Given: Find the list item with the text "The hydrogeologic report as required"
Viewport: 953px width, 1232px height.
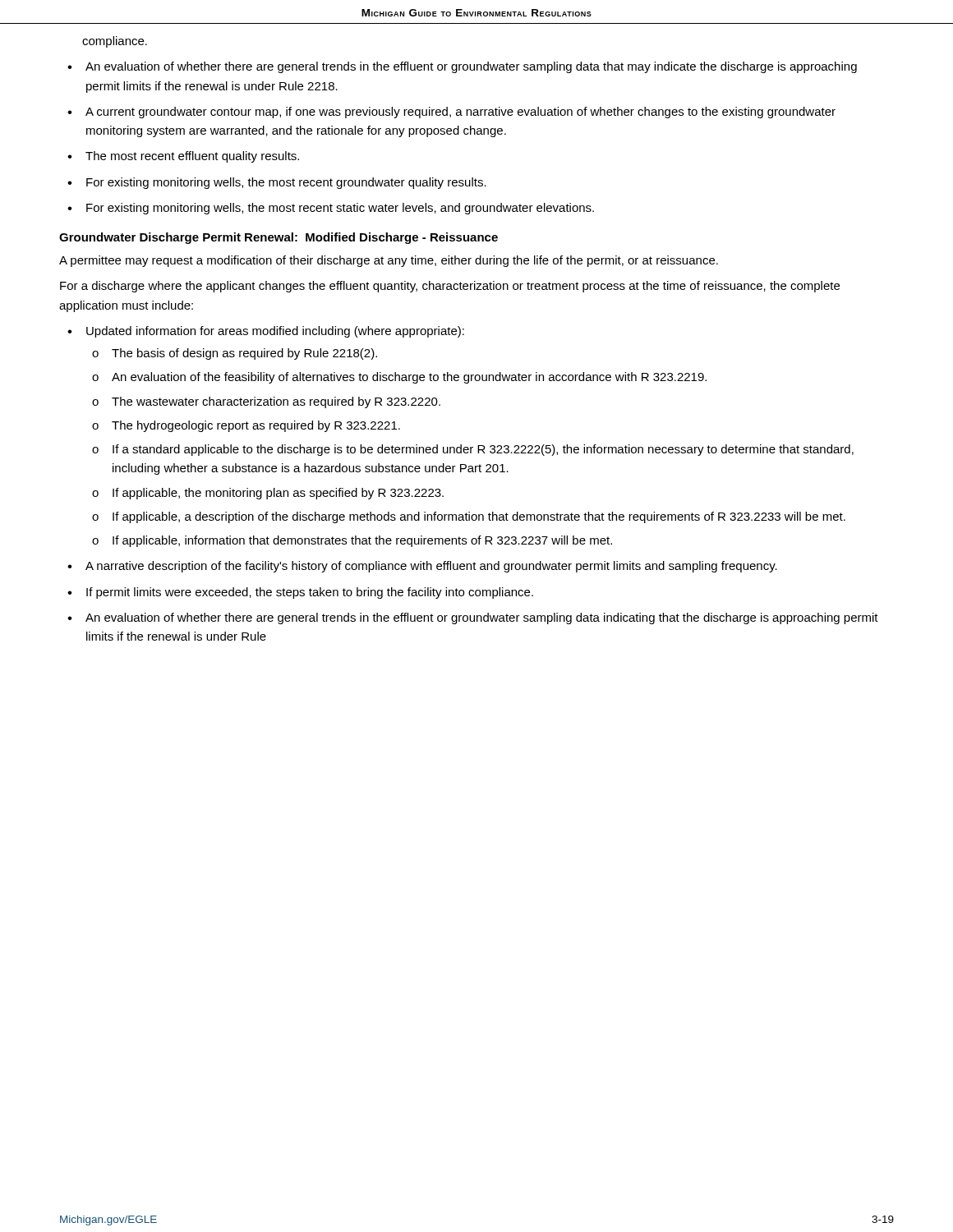Looking at the screenshot, I should pyautogui.click(x=256, y=425).
